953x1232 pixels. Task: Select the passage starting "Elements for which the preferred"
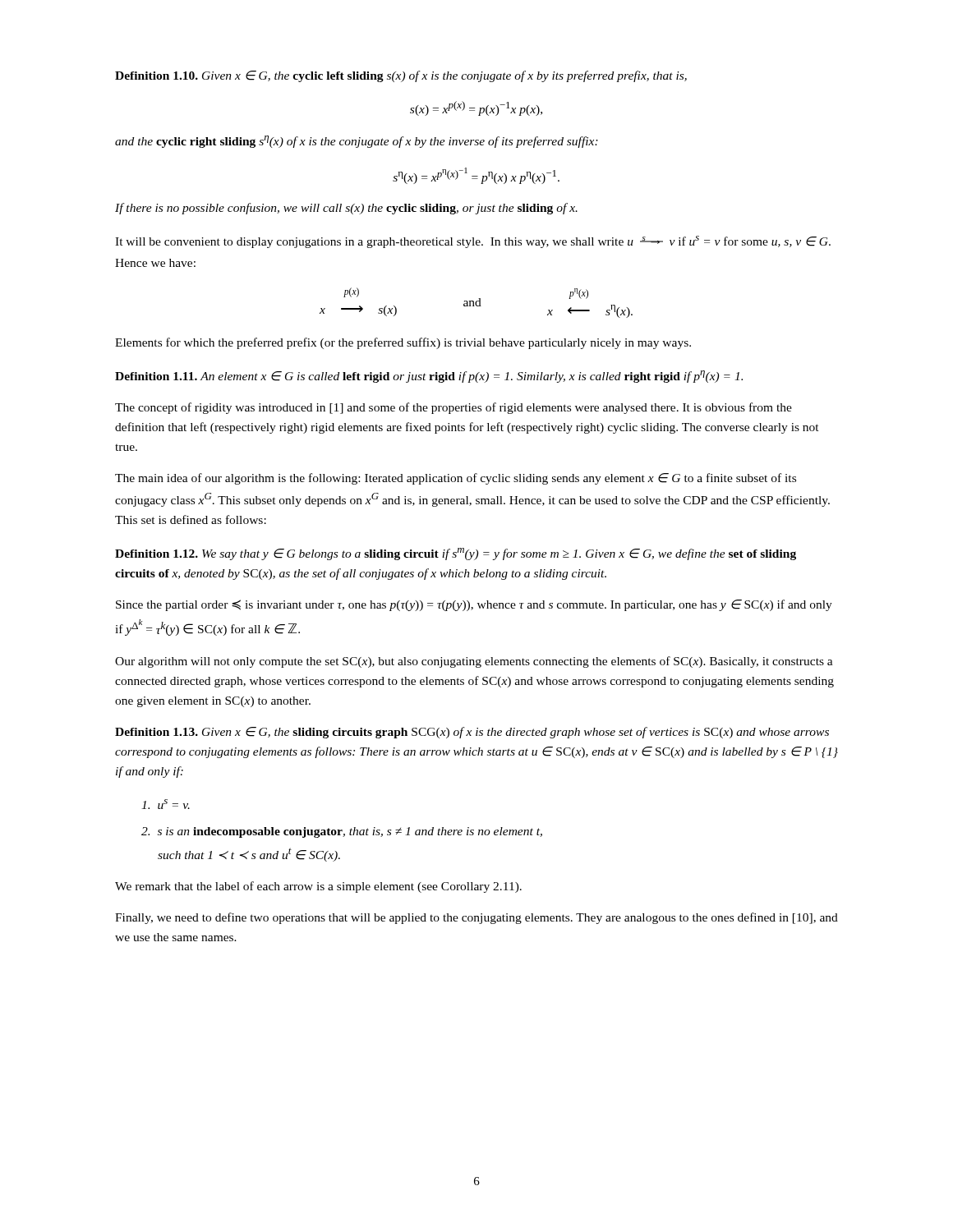pyautogui.click(x=476, y=342)
